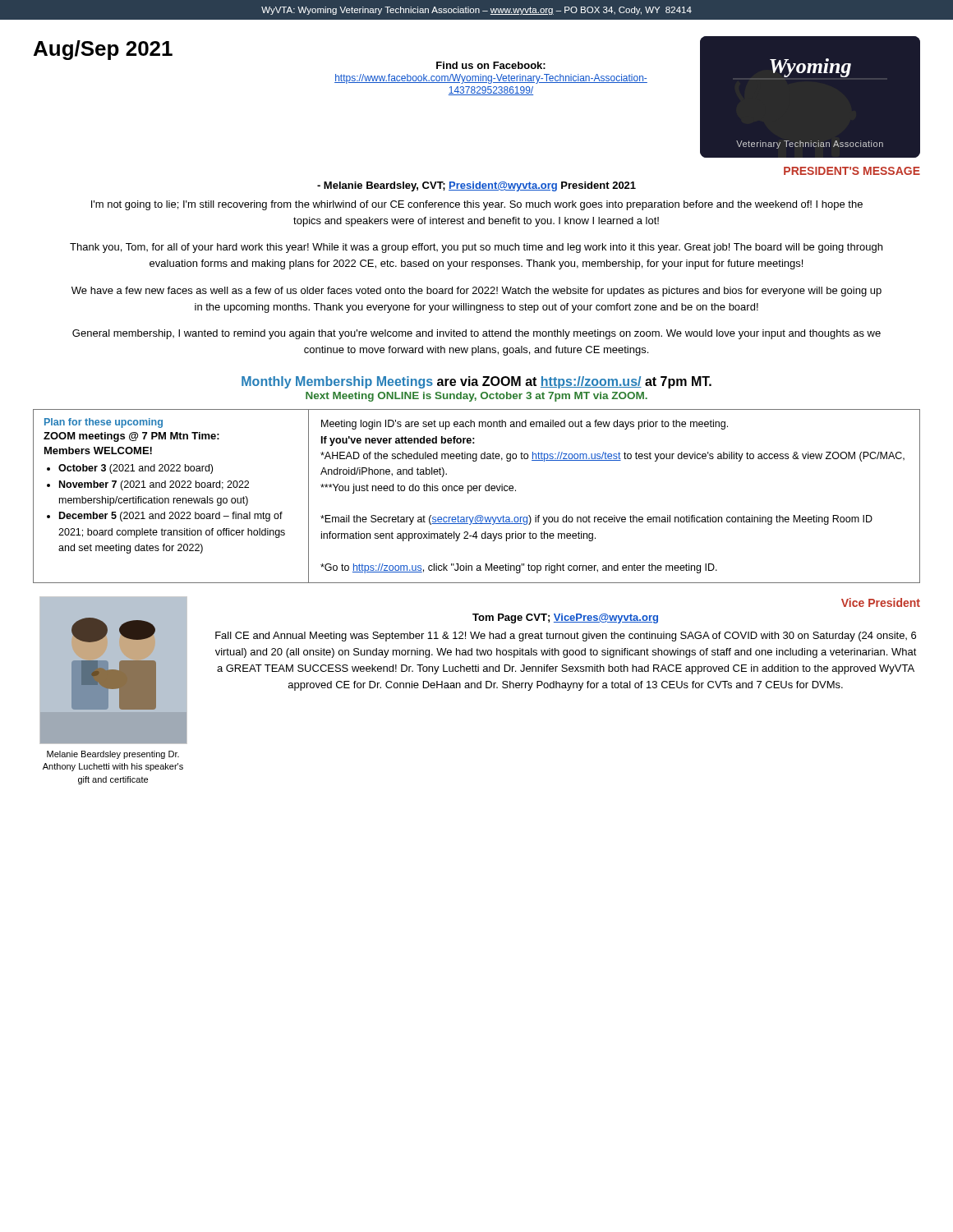Click where it says "Tom Page CVT; VicePres@wyvta.org"

click(566, 617)
